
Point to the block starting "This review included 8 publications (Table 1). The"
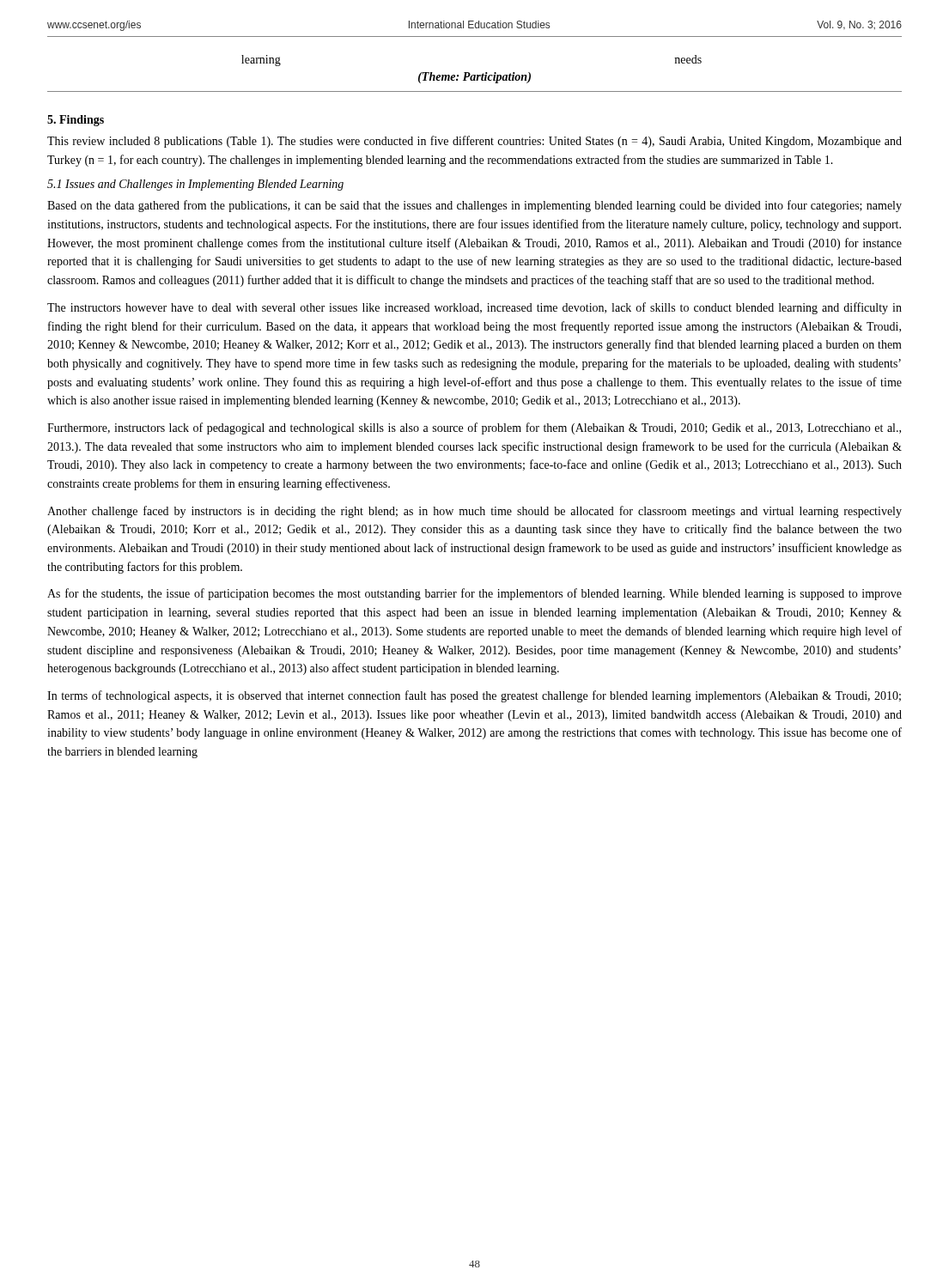click(474, 151)
